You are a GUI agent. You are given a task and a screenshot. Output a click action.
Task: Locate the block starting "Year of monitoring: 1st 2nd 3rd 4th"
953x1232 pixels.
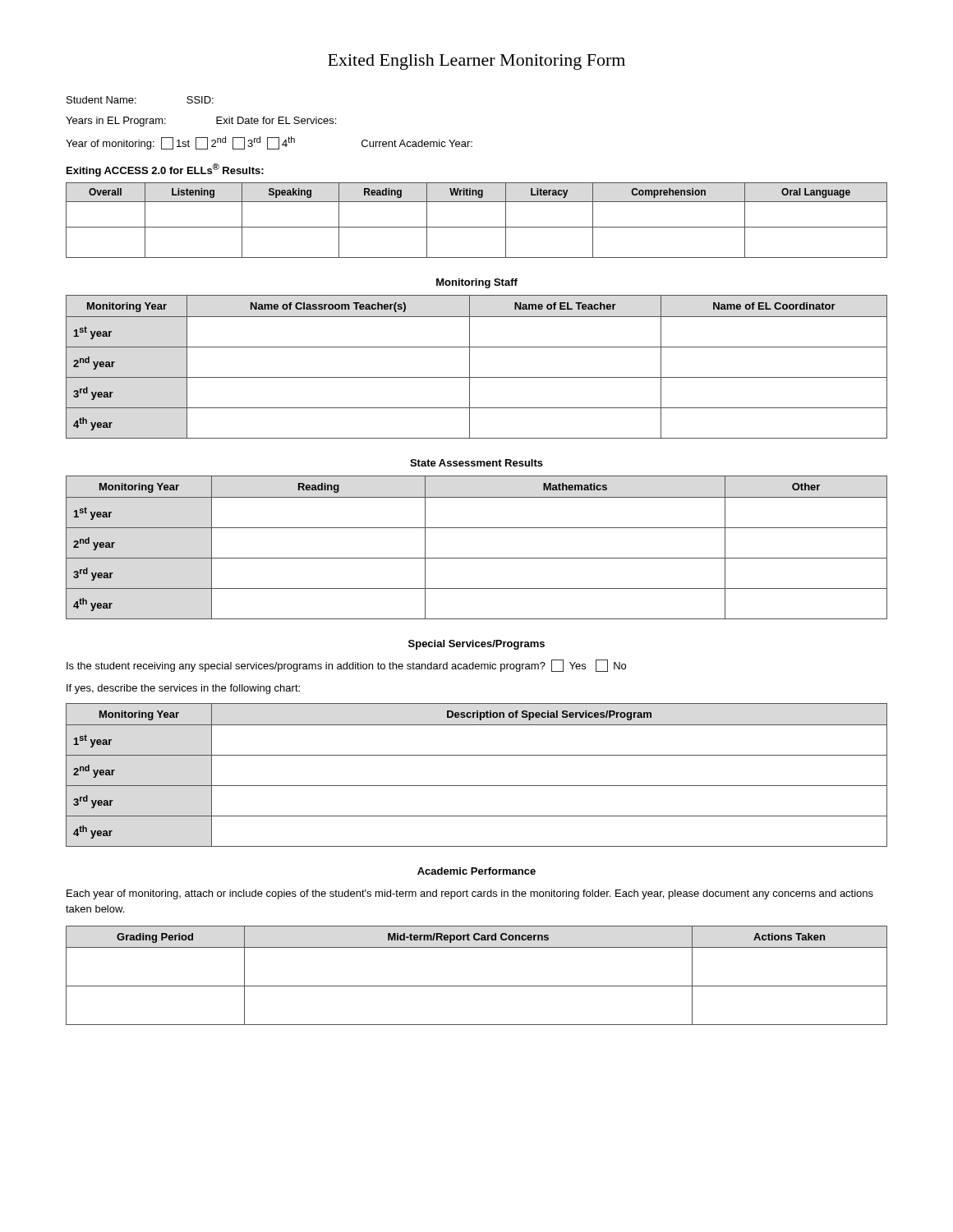tap(269, 143)
